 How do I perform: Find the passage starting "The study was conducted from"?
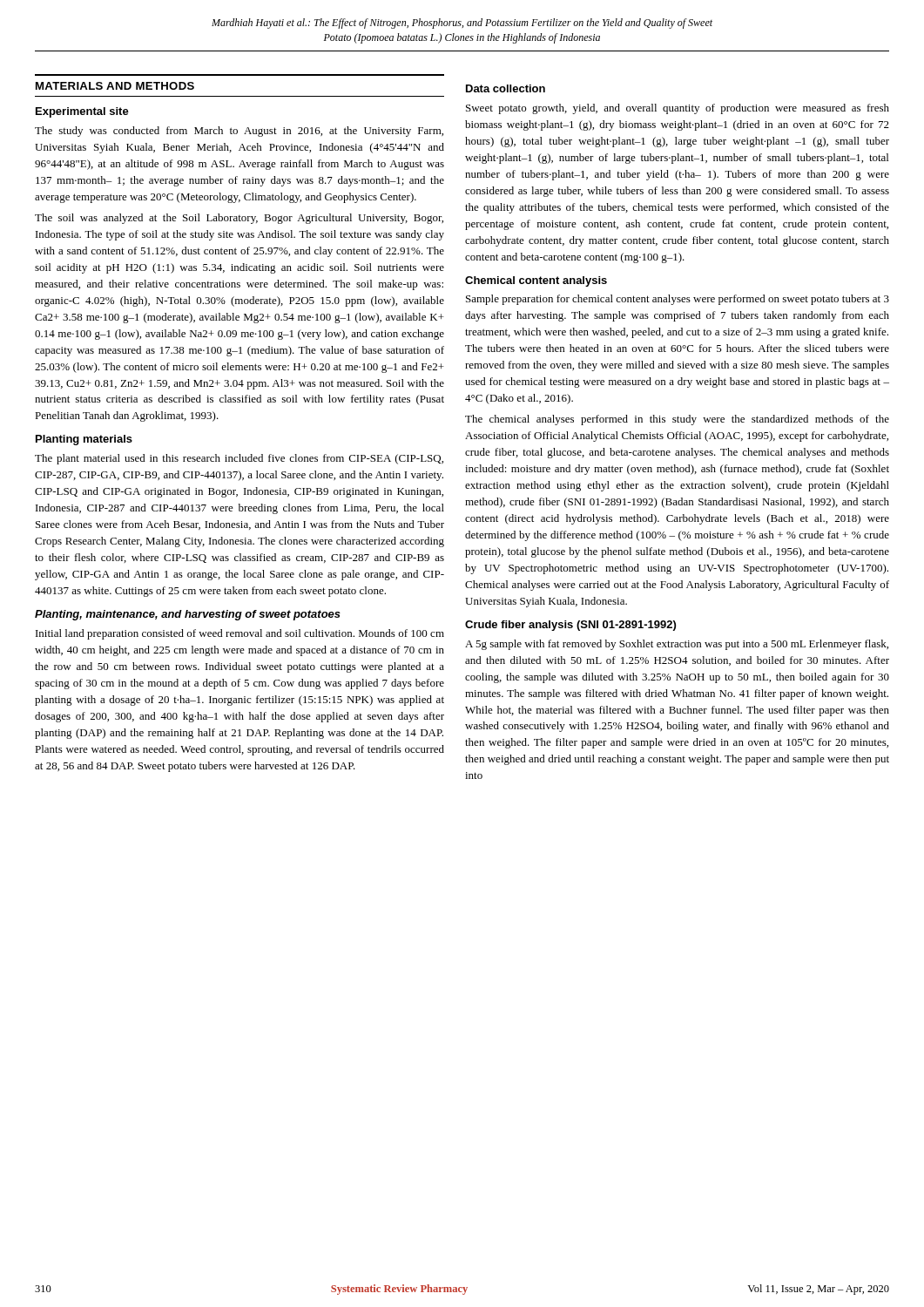(240, 163)
